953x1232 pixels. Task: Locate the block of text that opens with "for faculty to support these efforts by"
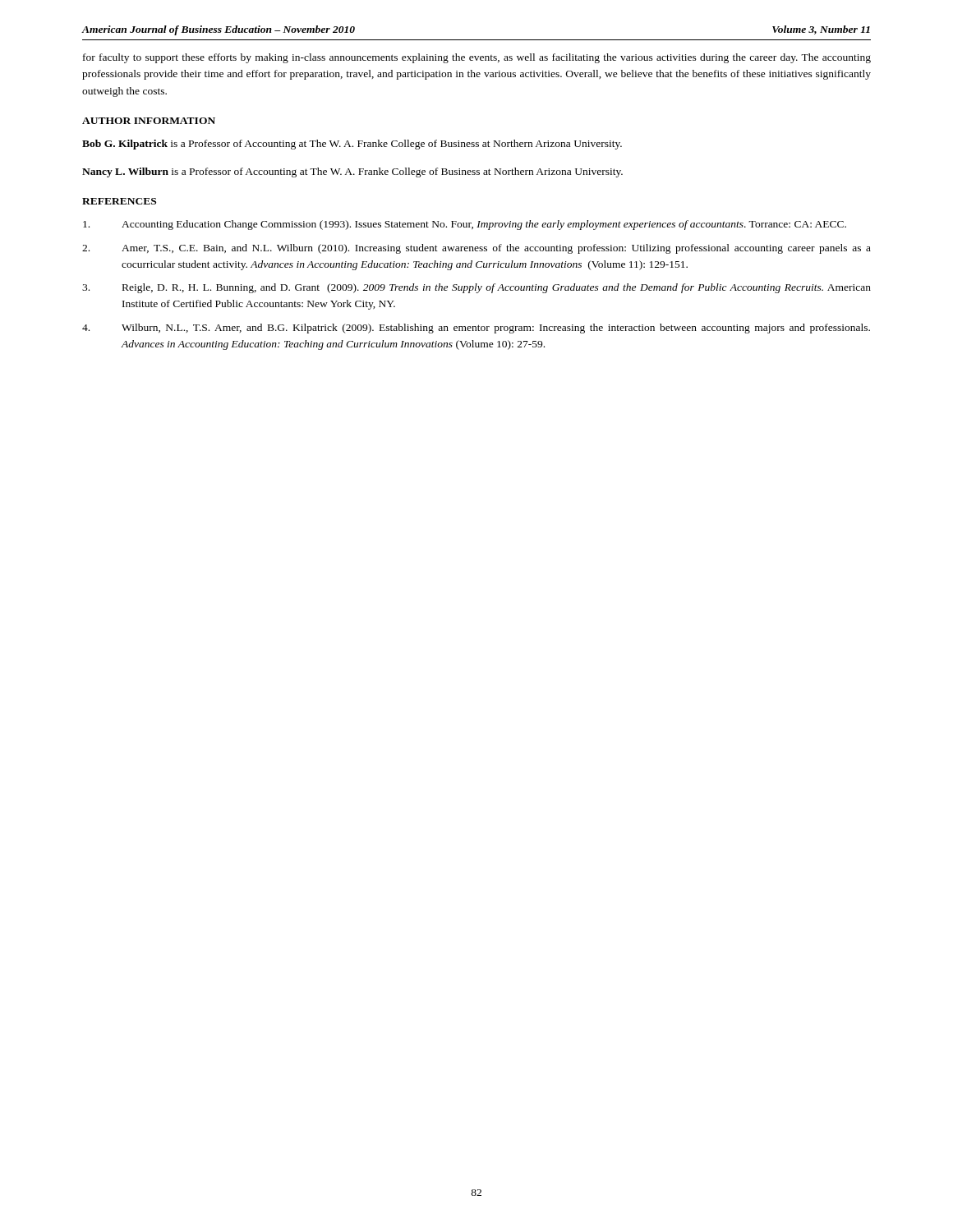pyautogui.click(x=476, y=74)
